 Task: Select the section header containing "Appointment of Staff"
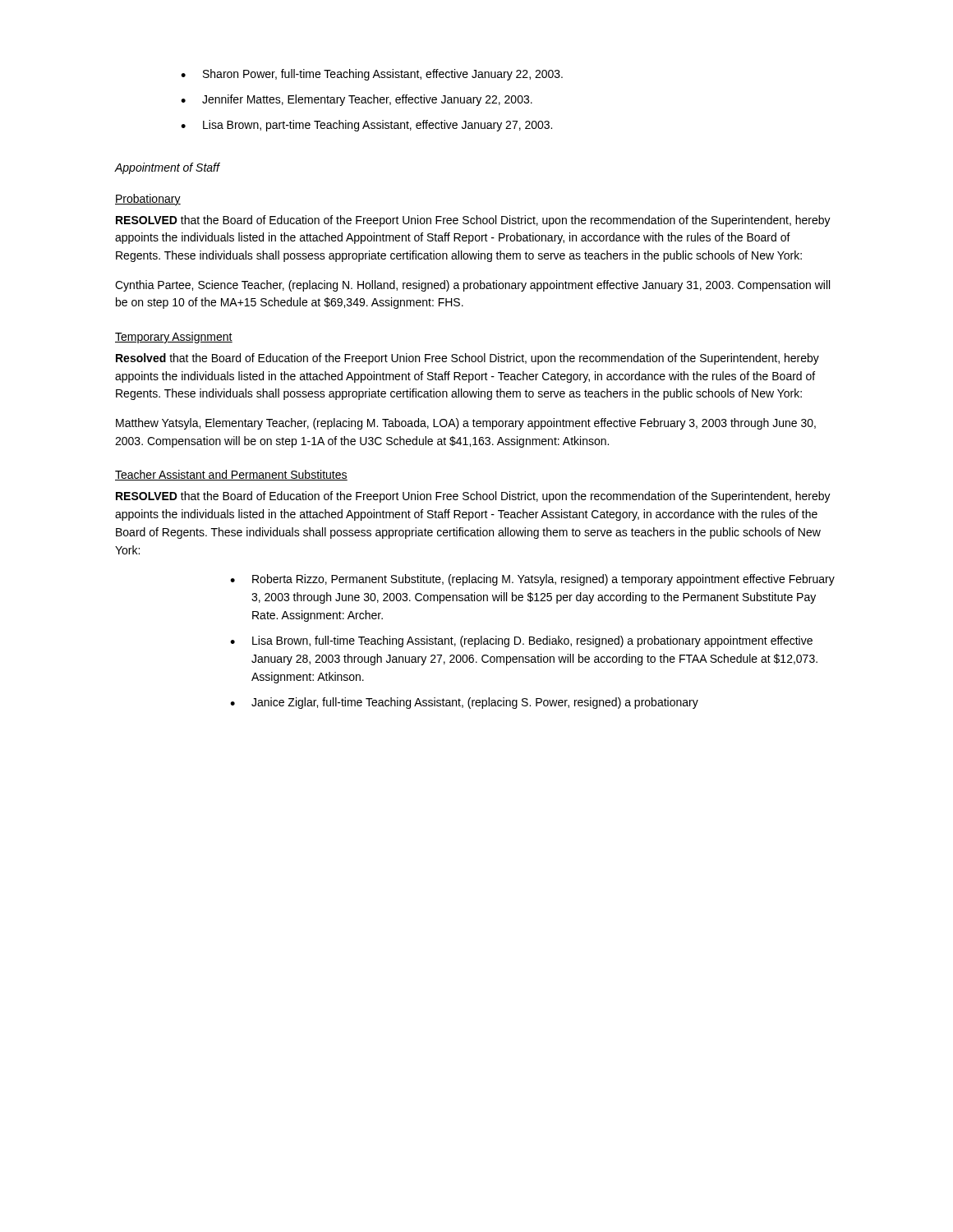pyautogui.click(x=167, y=167)
